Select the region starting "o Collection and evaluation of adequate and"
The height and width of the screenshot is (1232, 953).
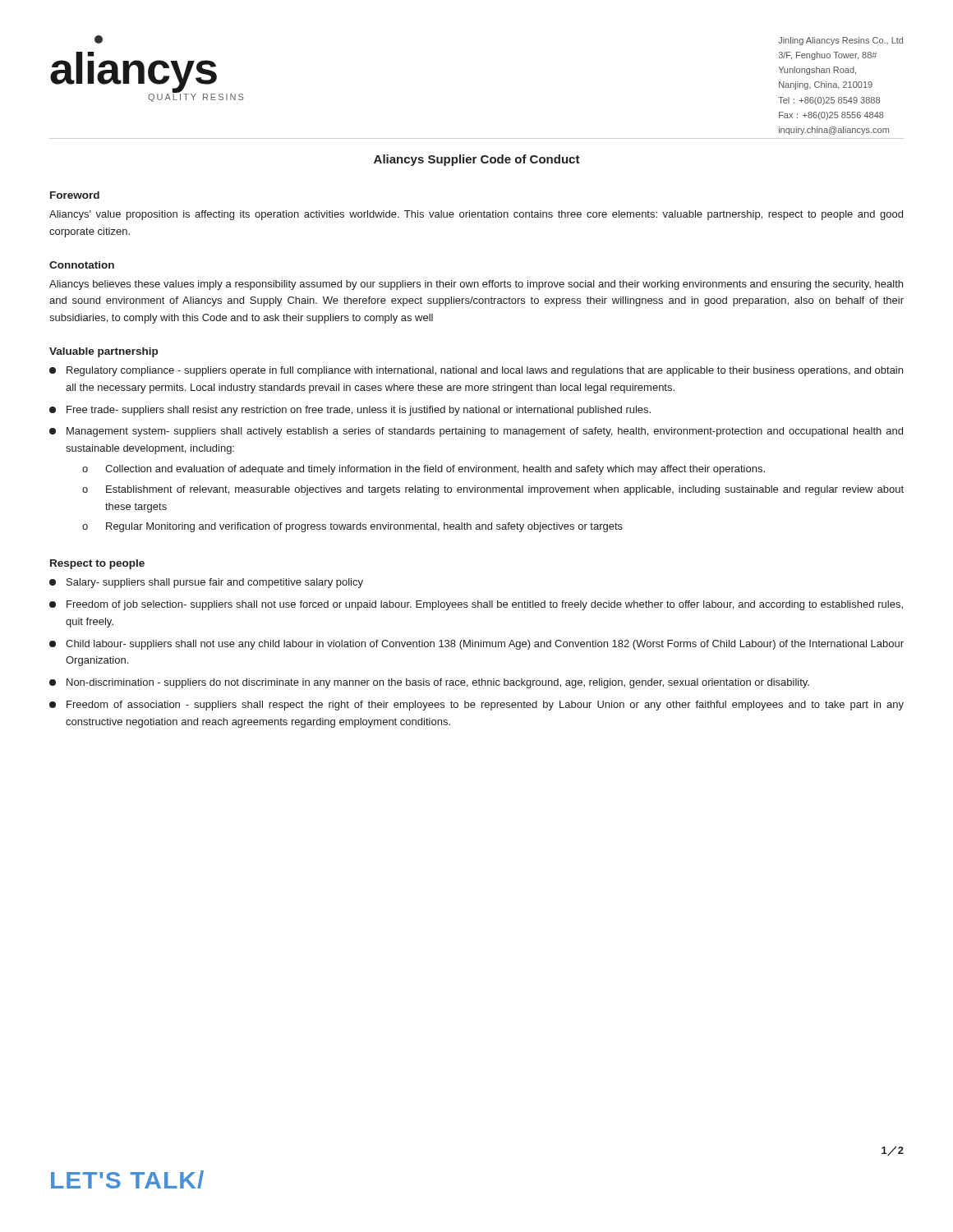point(493,469)
